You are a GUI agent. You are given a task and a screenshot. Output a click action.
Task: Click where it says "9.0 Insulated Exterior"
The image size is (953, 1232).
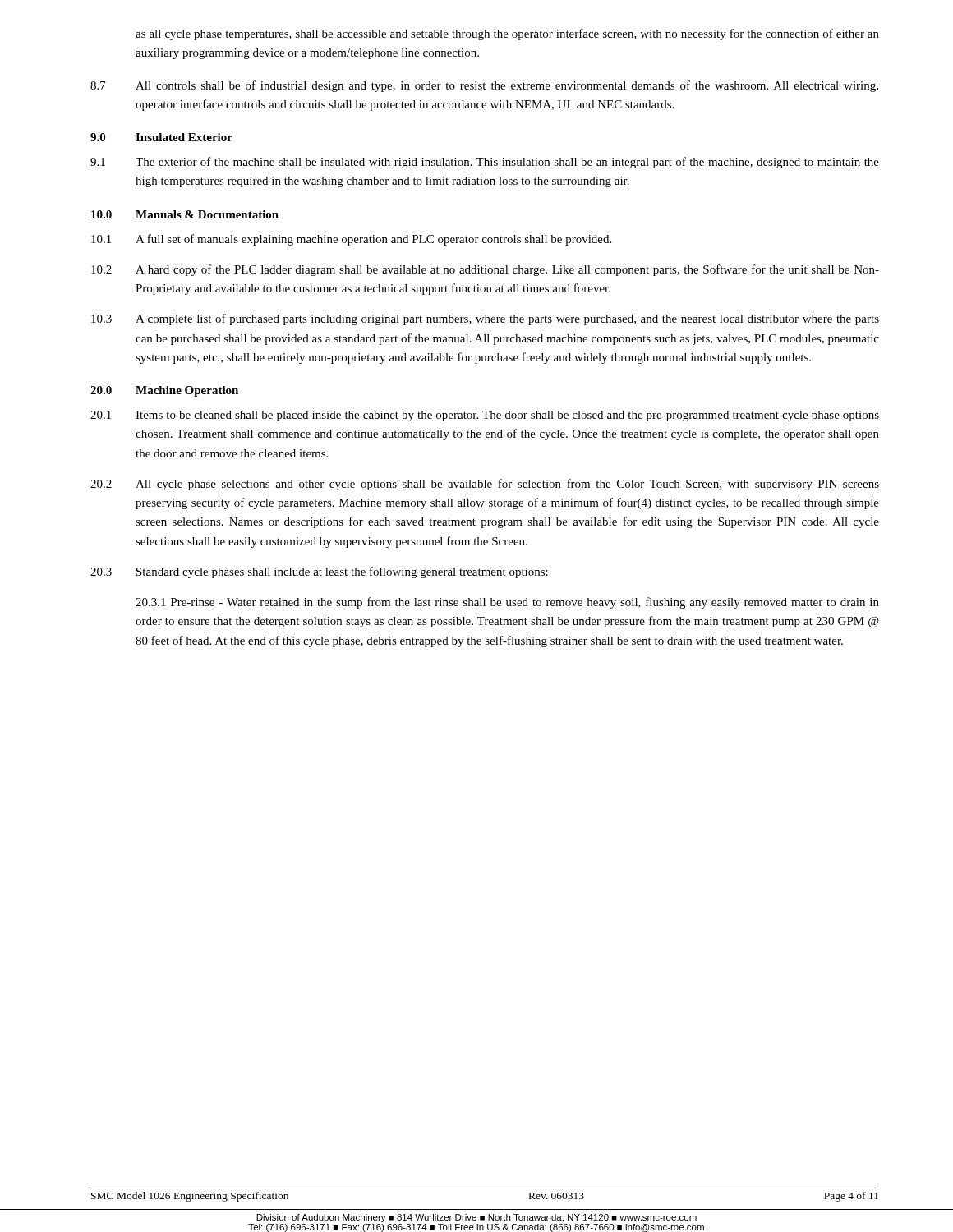tap(161, 137)
